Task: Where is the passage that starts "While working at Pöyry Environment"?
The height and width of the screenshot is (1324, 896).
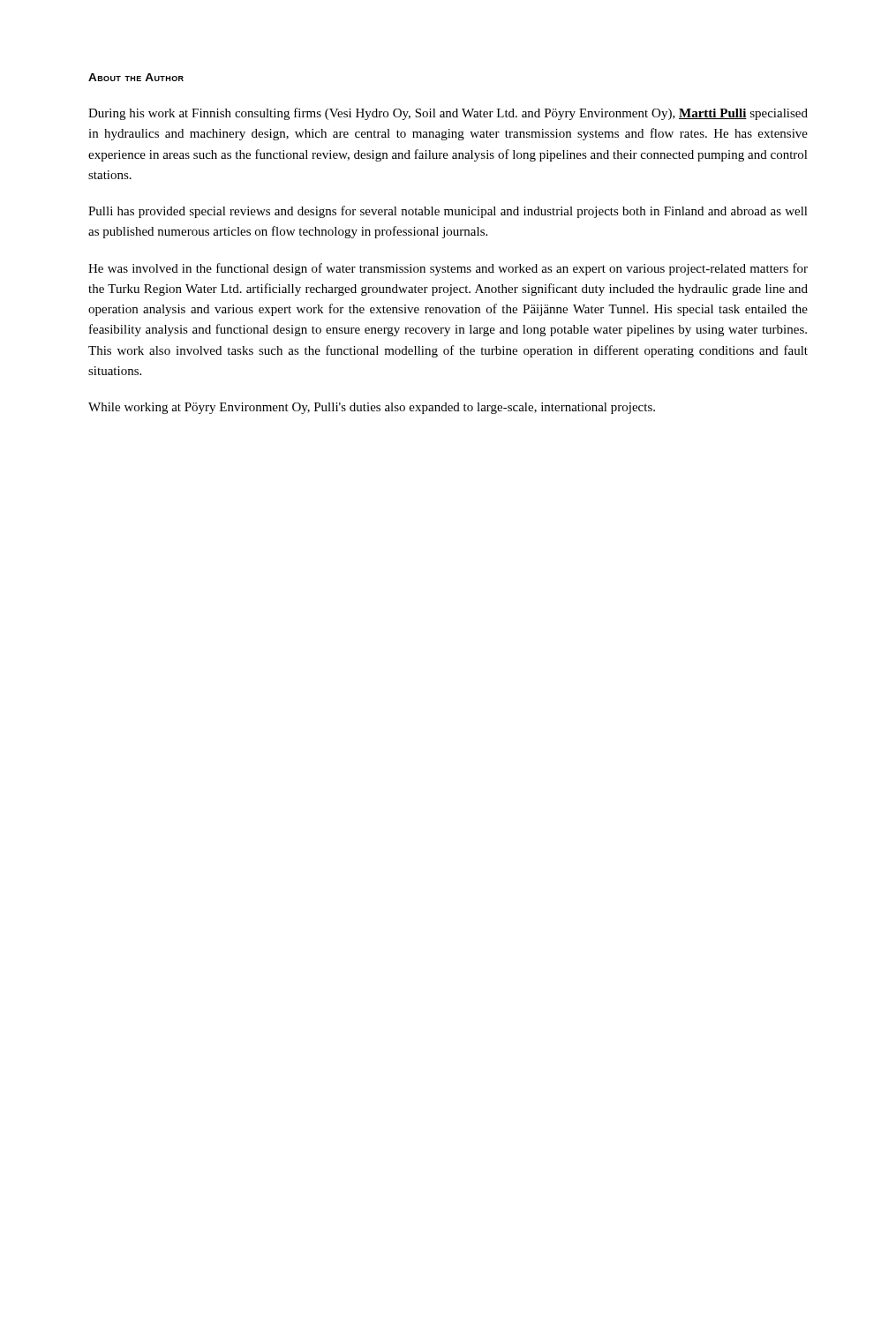Action: coord(372,407)
